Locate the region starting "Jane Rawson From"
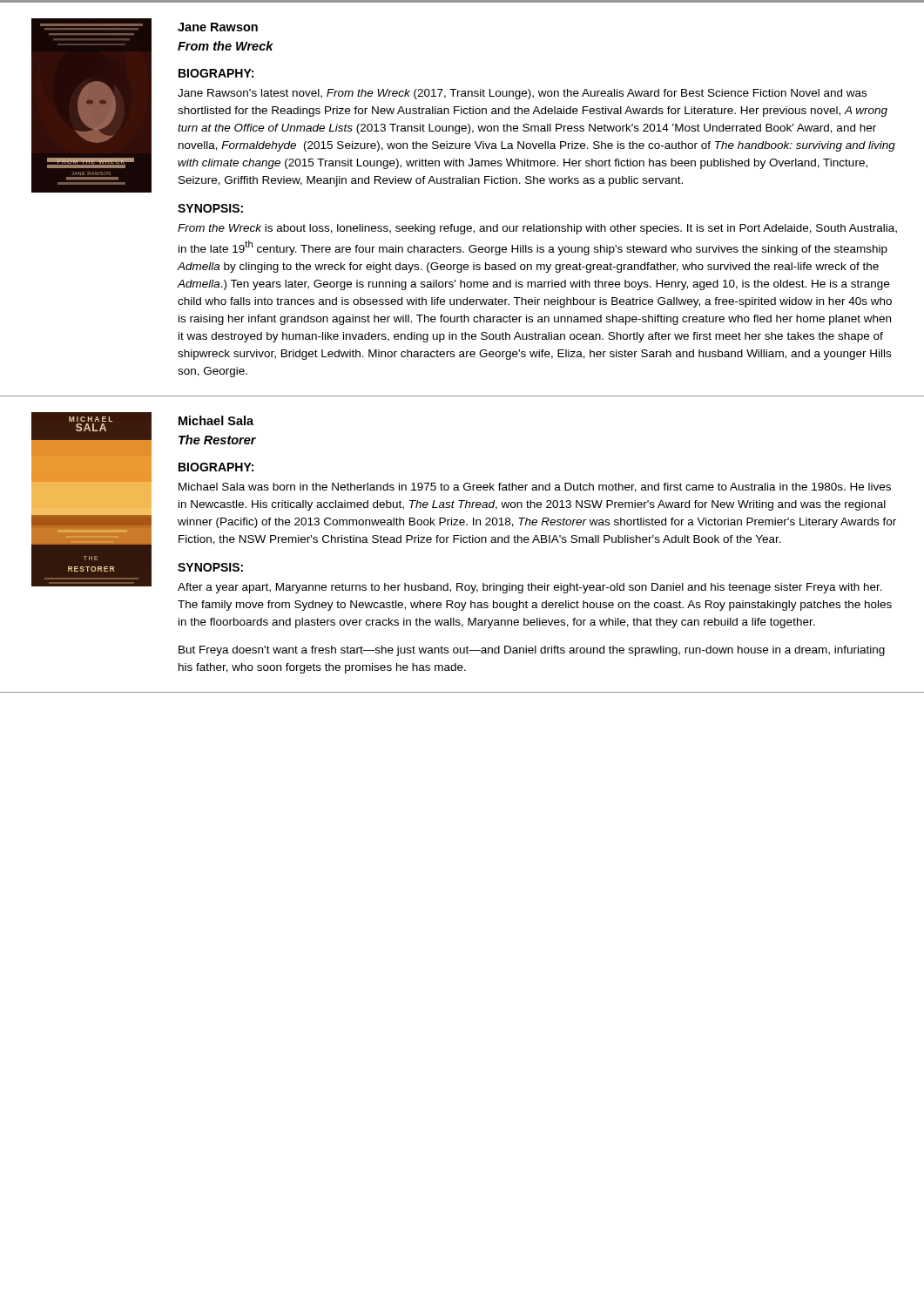 [218, 27]
